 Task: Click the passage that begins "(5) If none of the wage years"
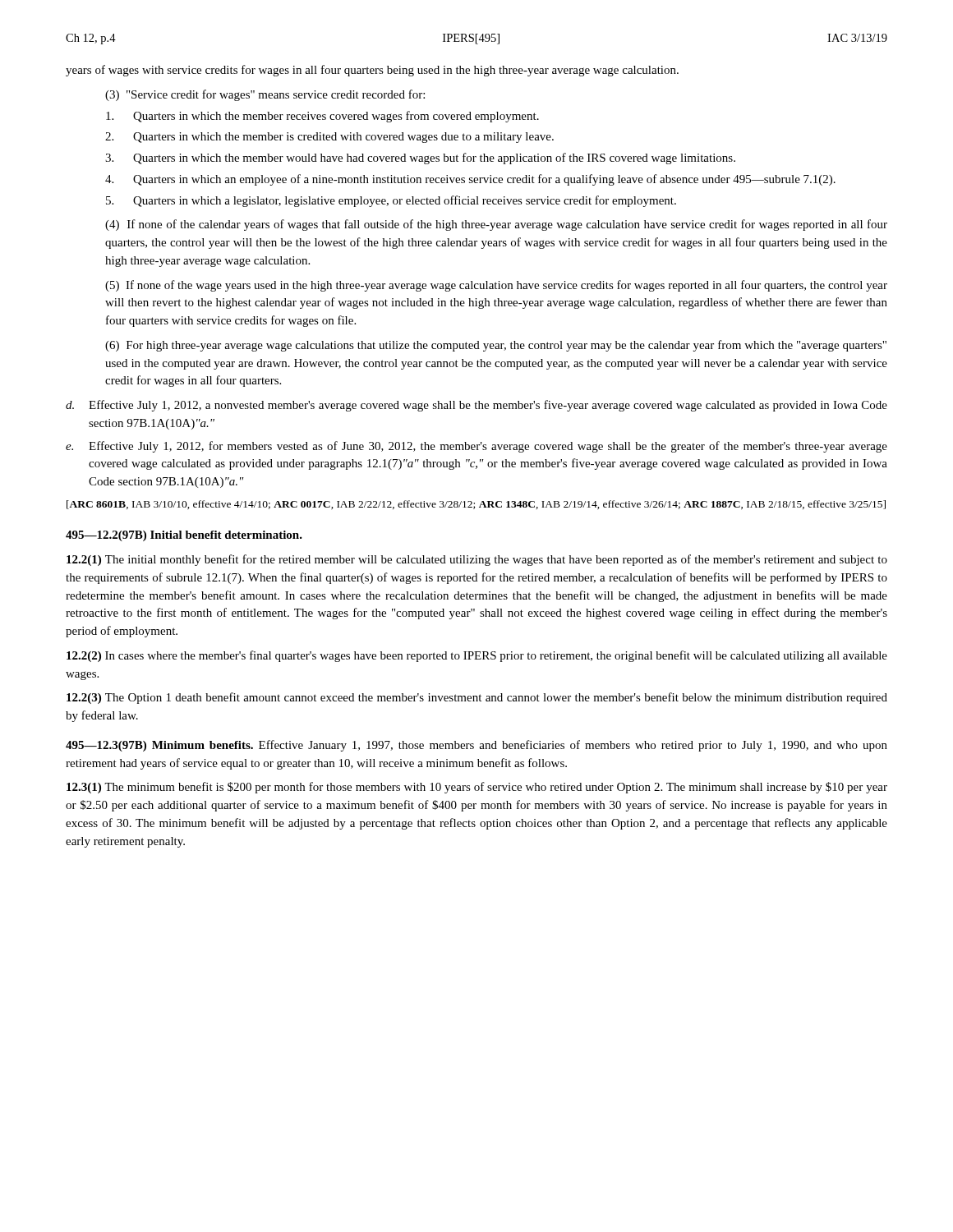coord(496,303)
